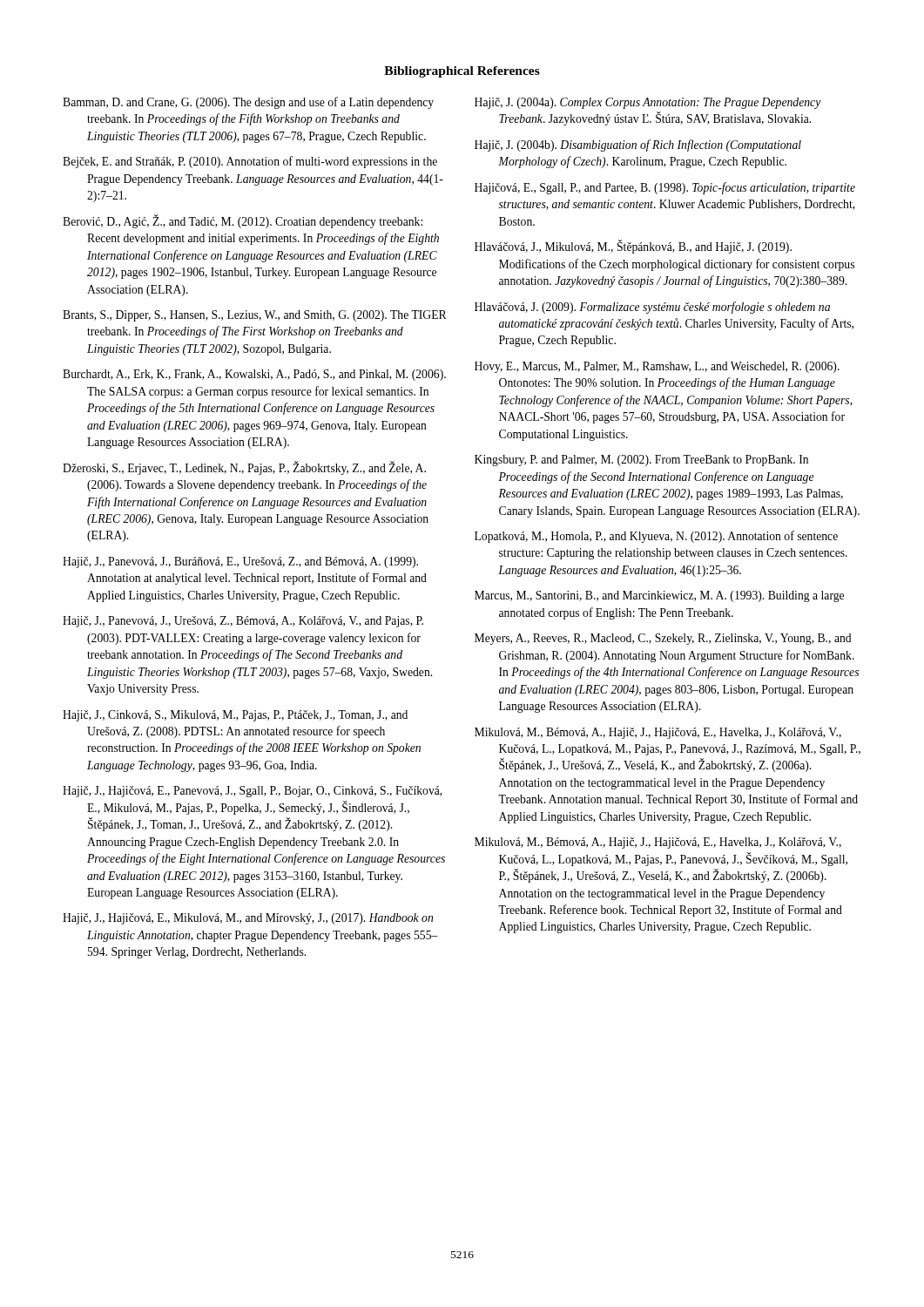Point to the block beginning "Burchardt, A., Erk, K., Frank,"

(x=255, y=408)
